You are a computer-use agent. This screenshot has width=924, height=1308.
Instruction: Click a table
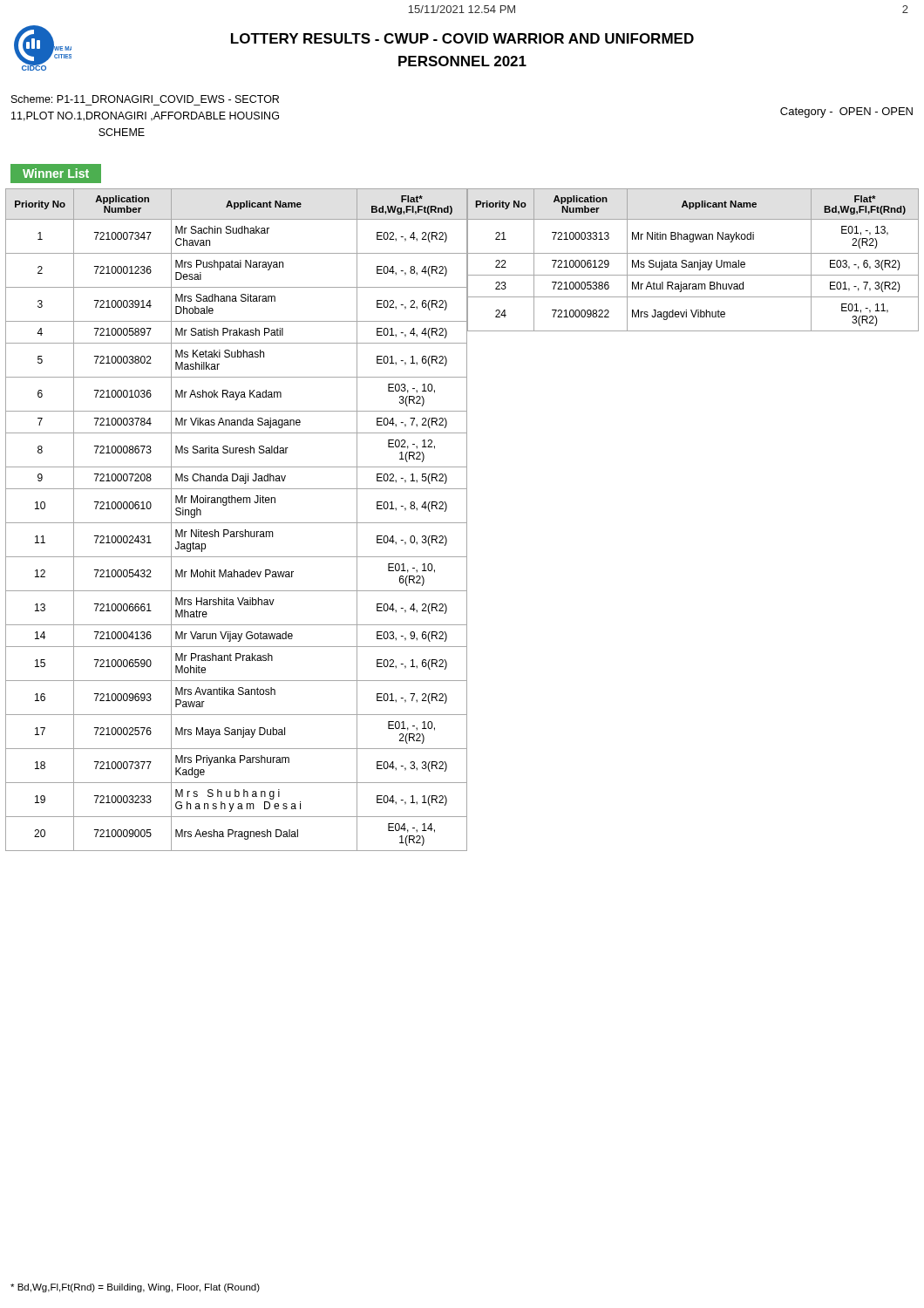[x=462, y=520]
